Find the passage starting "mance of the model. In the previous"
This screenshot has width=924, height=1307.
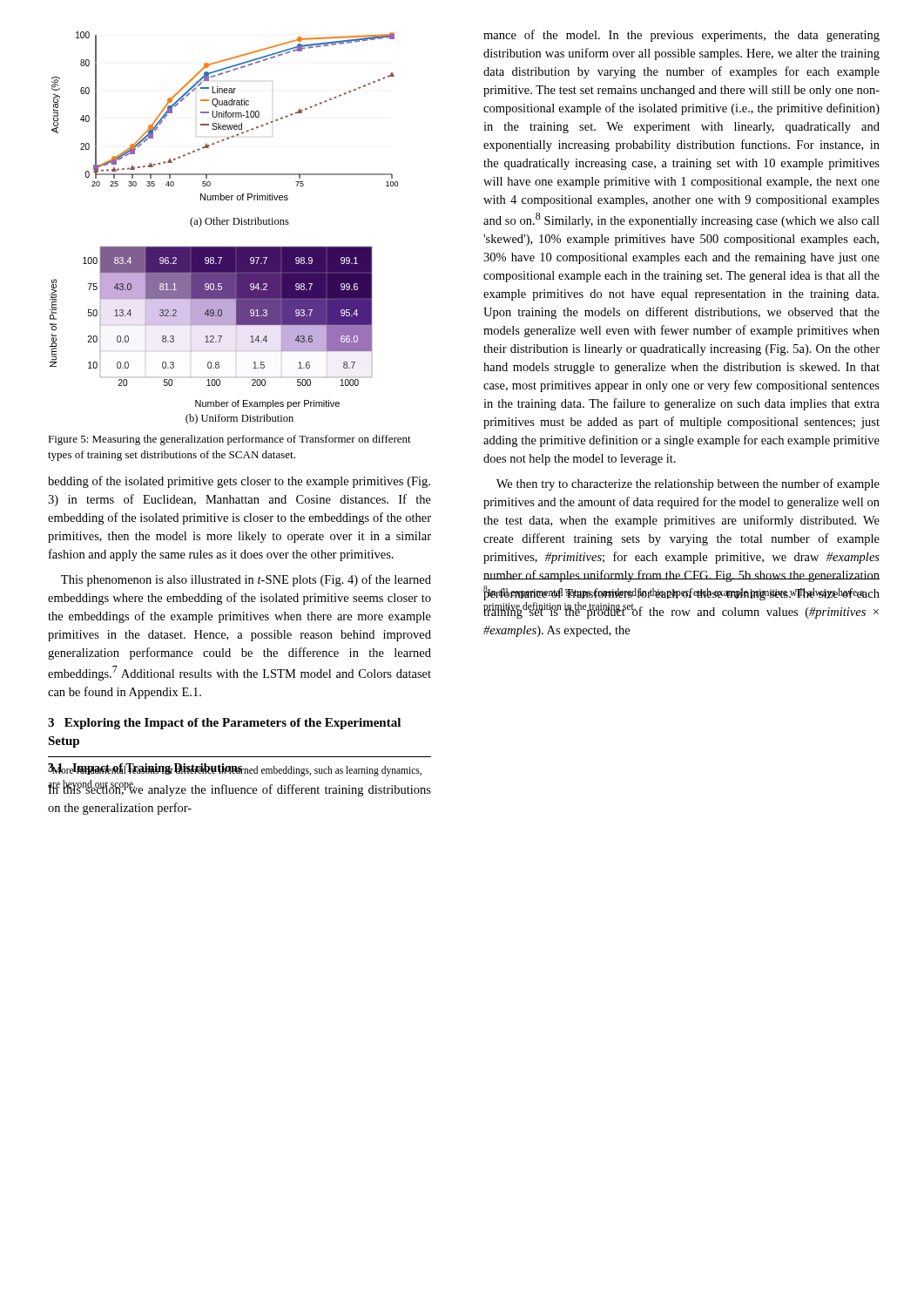pos(681,247)
